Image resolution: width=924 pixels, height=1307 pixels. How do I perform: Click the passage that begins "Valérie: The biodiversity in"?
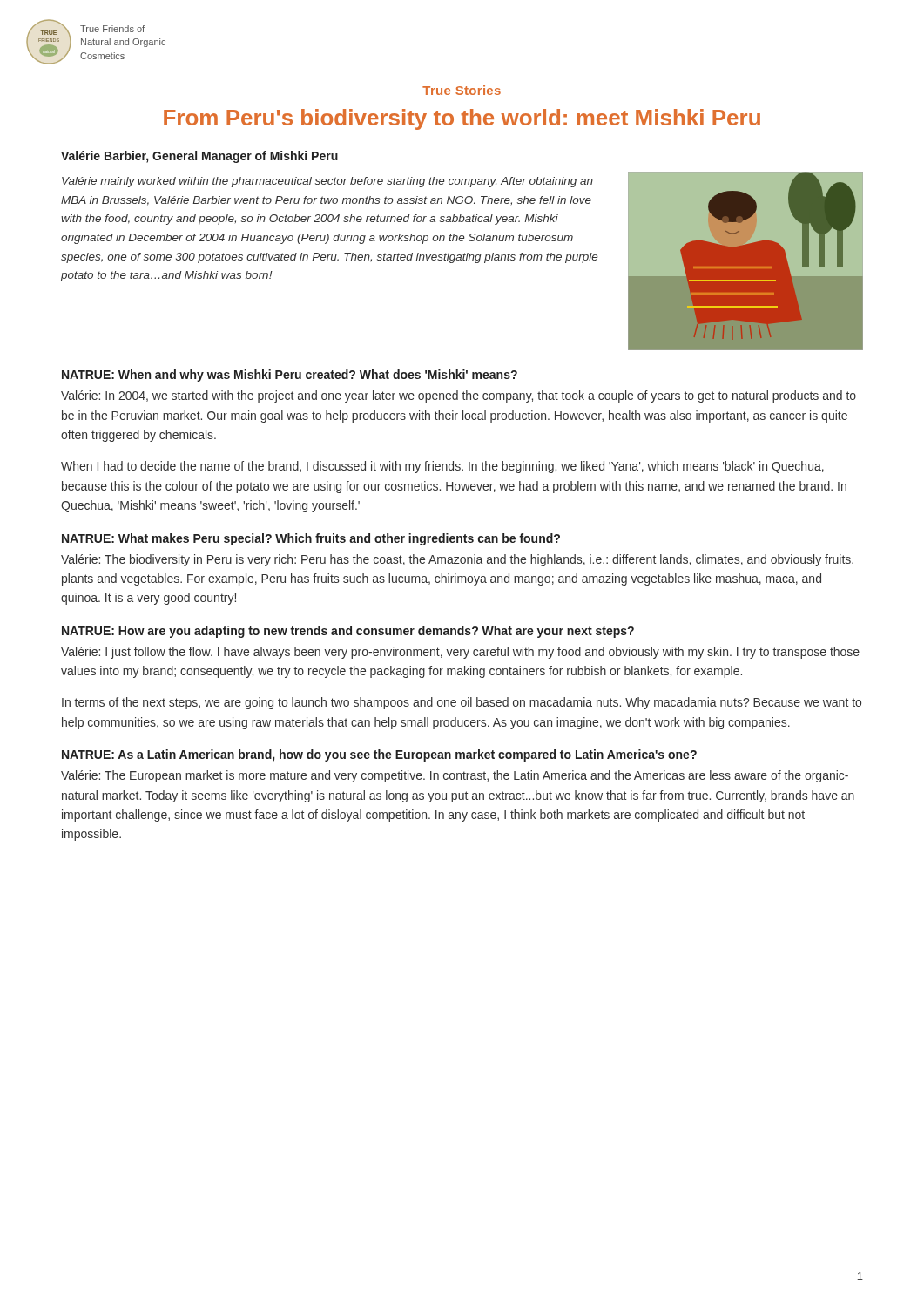click(458, 579)
